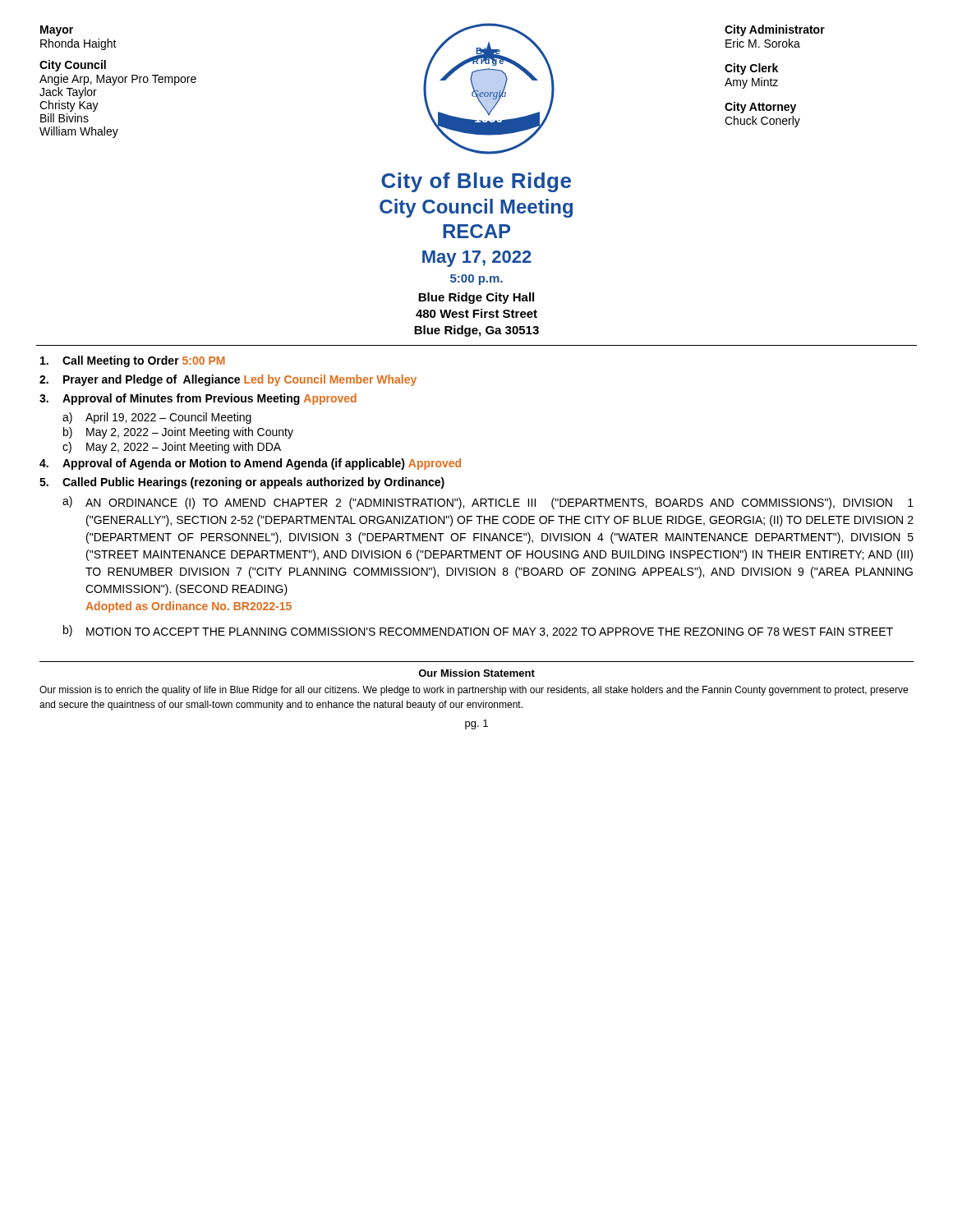Screen dimensions: 1232x953
Task: Navigate to the region starting "3. Approval of Minutes from"
Action: pos(198,399)
